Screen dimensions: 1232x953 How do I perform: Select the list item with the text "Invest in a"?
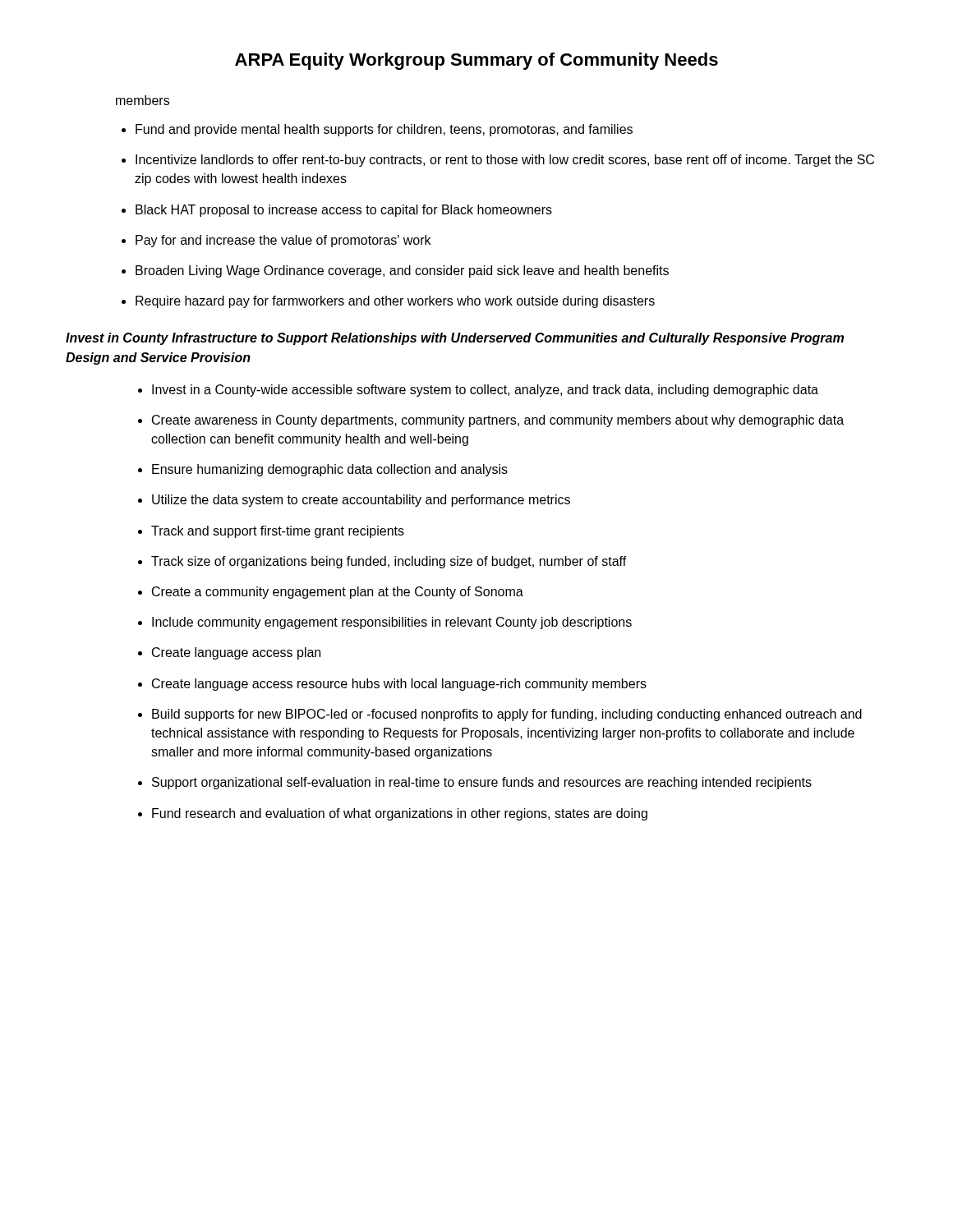click(485, 389)
